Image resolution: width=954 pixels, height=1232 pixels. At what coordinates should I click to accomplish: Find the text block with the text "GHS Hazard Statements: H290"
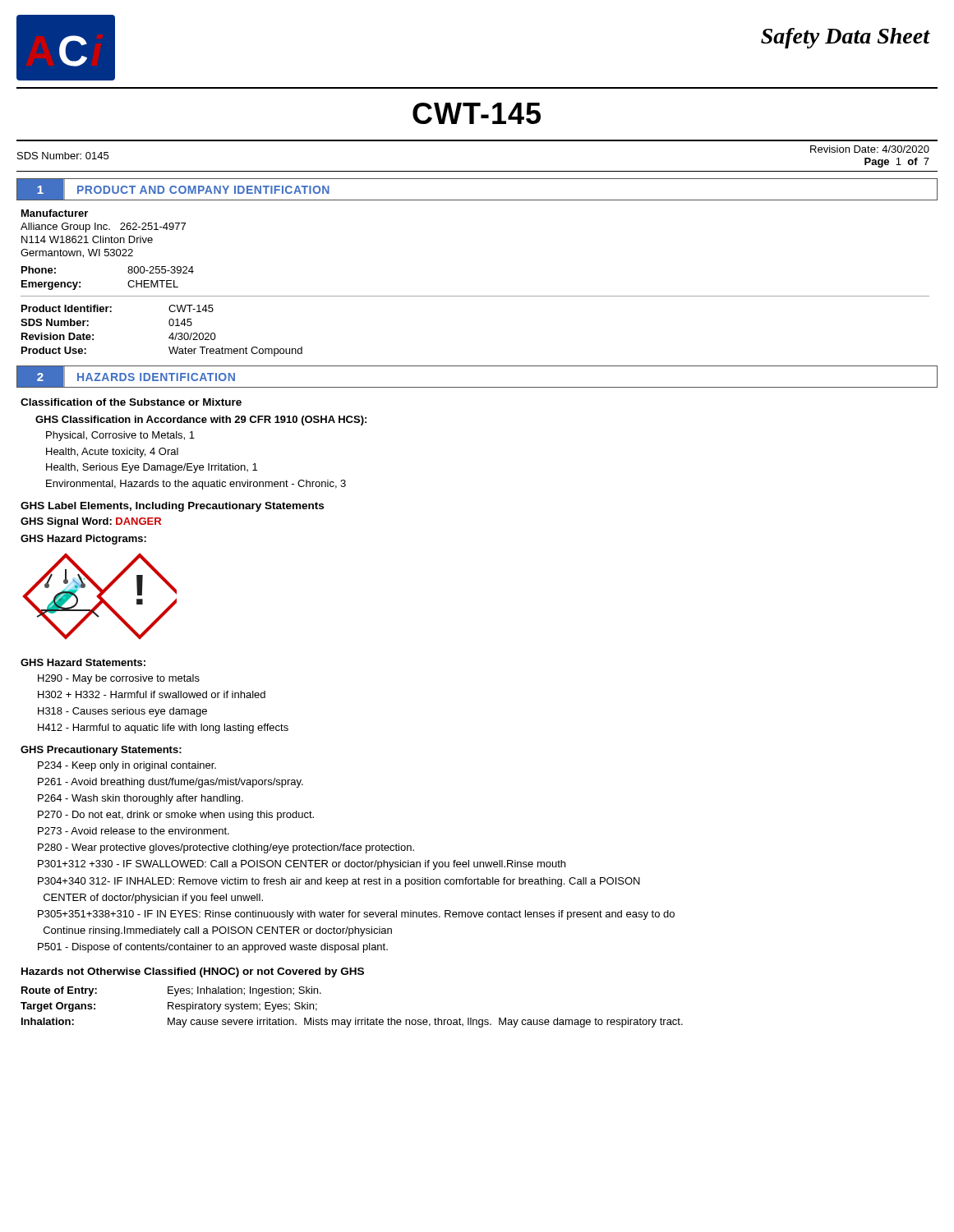83,662
